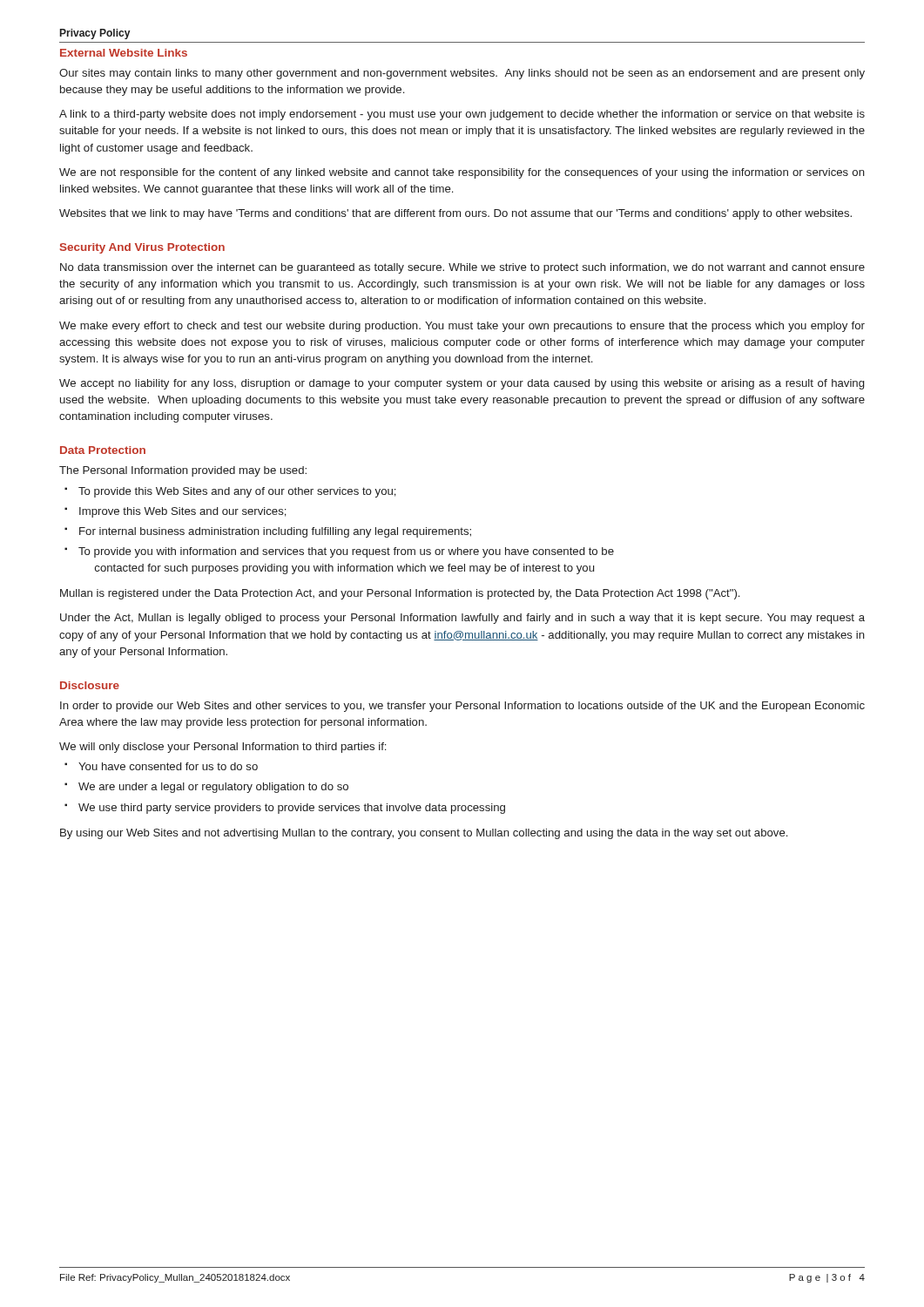Find the text block containing "No data transmission over the internet"
Viewport: 924px width, 1307px height.
pos(462,284)
